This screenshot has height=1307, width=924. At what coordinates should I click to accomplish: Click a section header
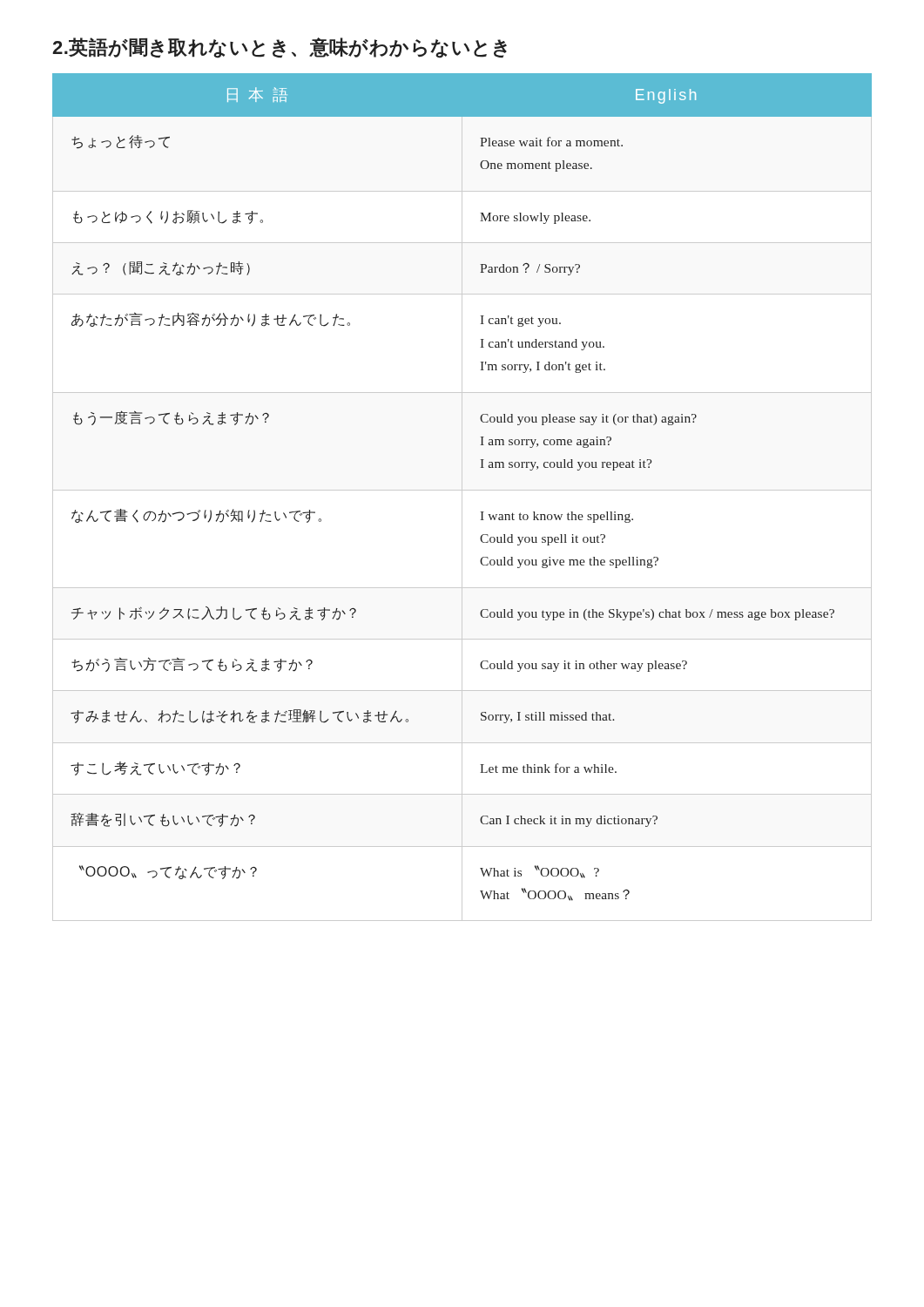(x=282, y=48)
